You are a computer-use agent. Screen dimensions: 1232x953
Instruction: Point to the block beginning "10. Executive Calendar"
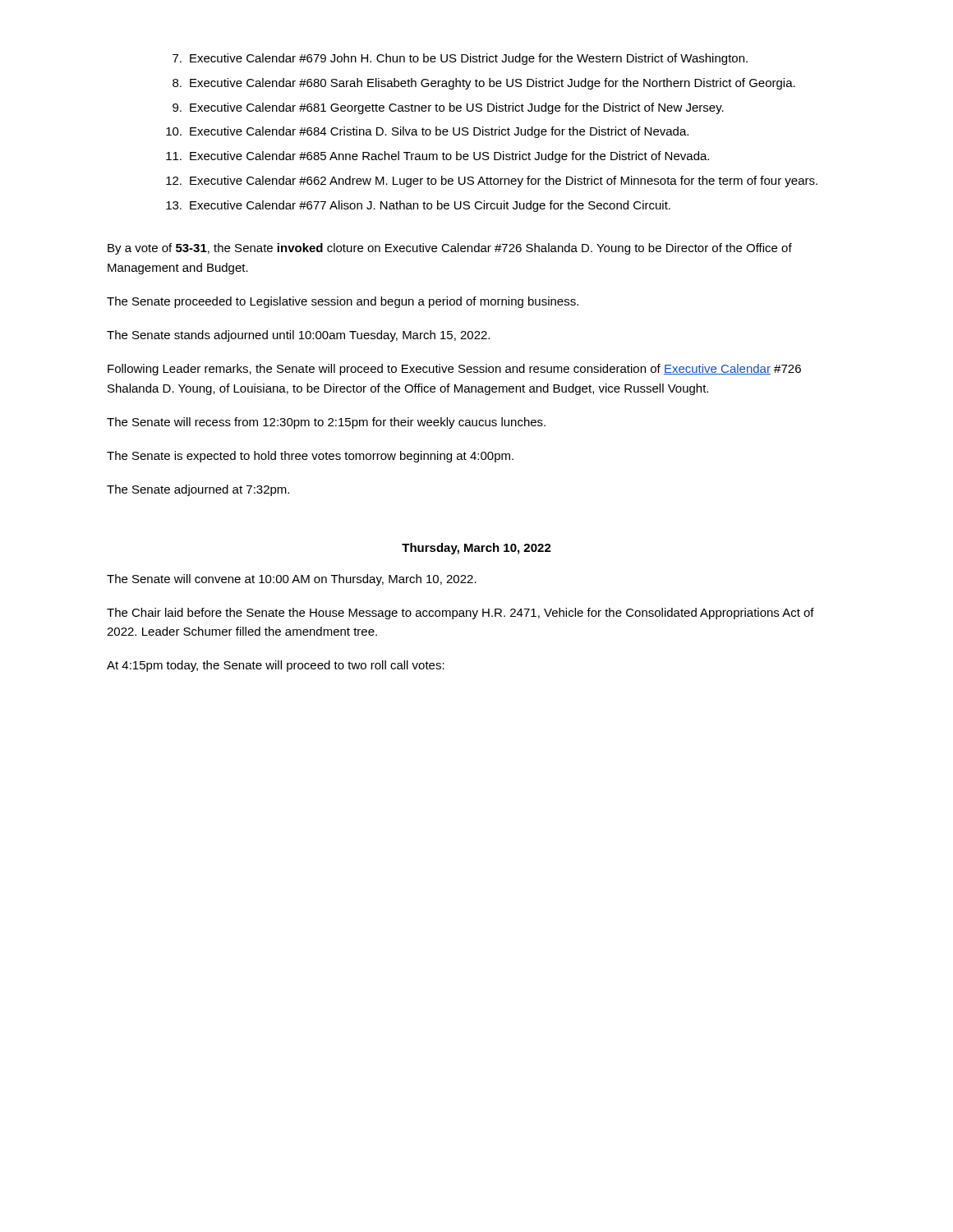(x=423, y=132)
